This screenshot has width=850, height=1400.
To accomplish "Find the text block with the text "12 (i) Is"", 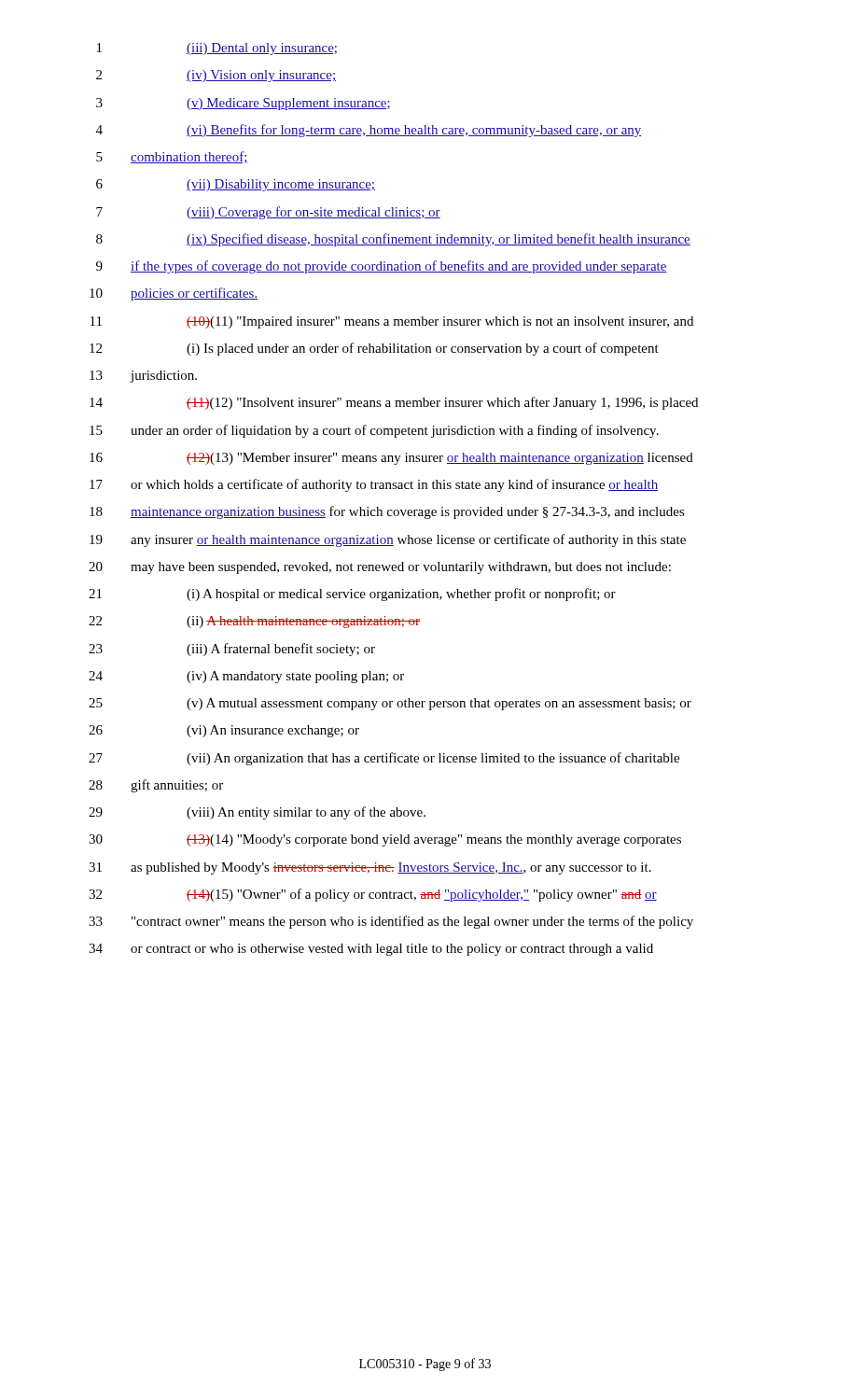I will coord(425,349).
